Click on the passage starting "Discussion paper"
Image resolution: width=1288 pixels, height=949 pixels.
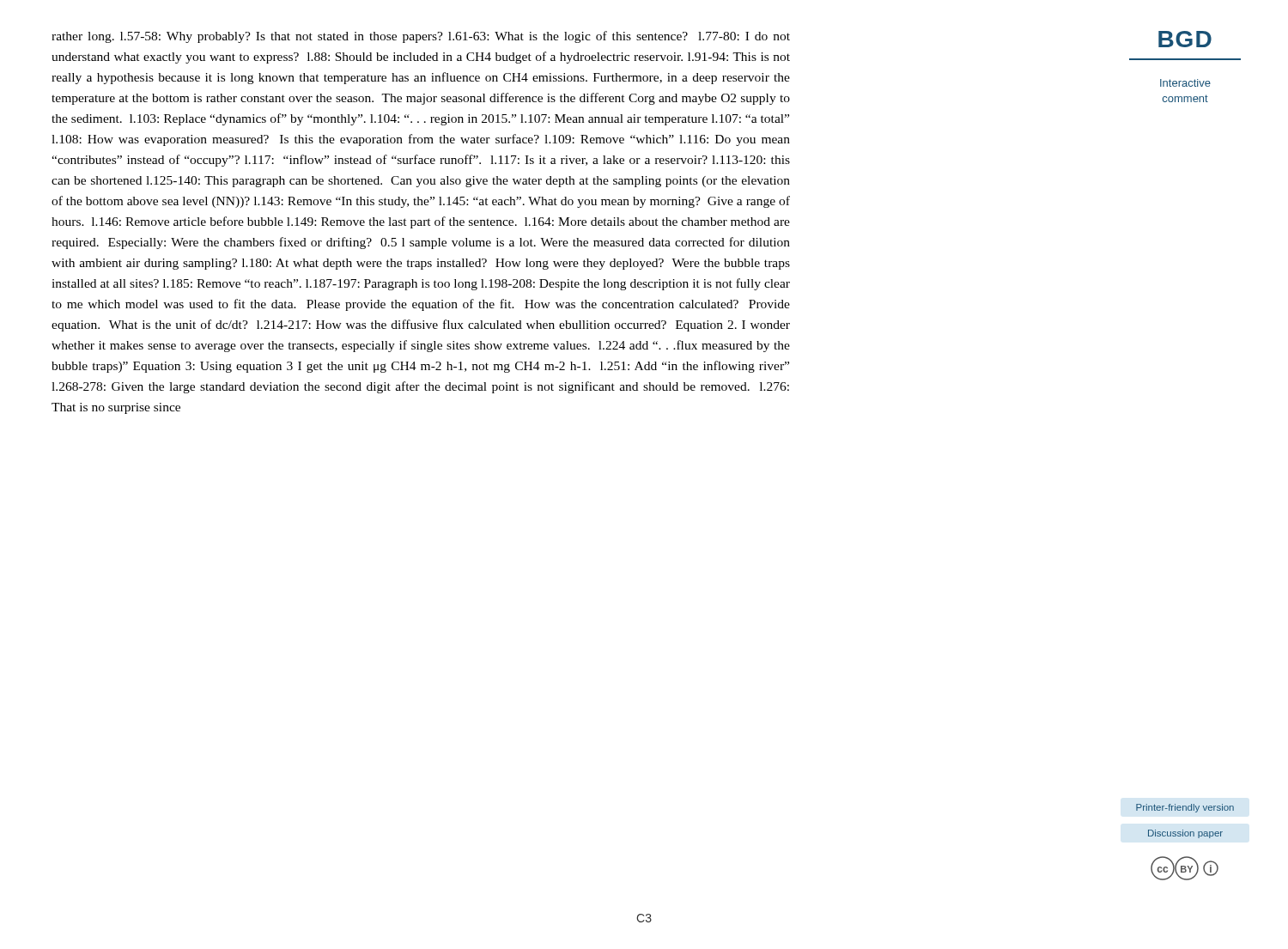coord(1185,833)
